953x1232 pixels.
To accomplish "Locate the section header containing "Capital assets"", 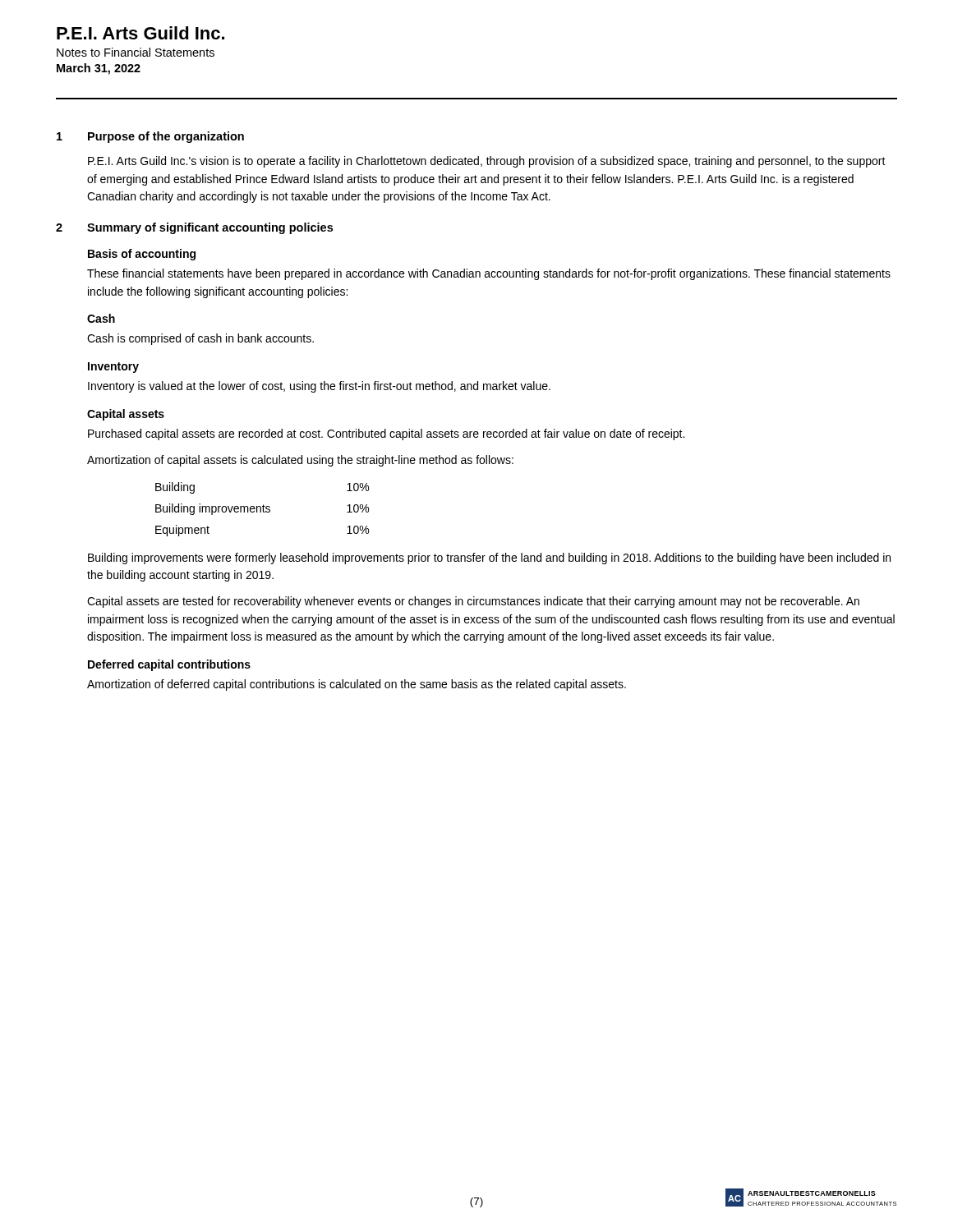I will coord(126,414).
